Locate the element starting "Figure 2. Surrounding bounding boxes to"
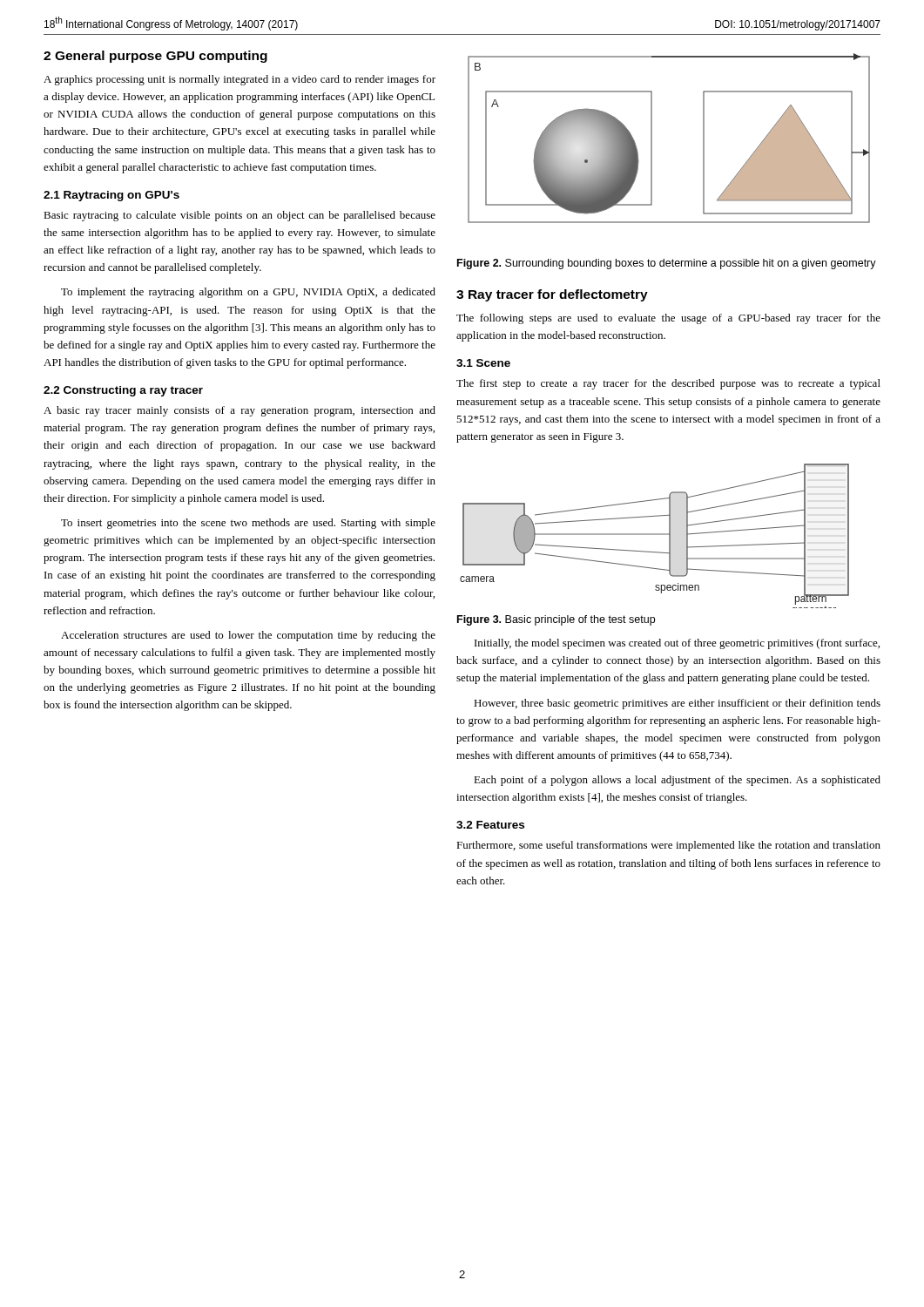Screen dimensions: 1307x924 666,263
